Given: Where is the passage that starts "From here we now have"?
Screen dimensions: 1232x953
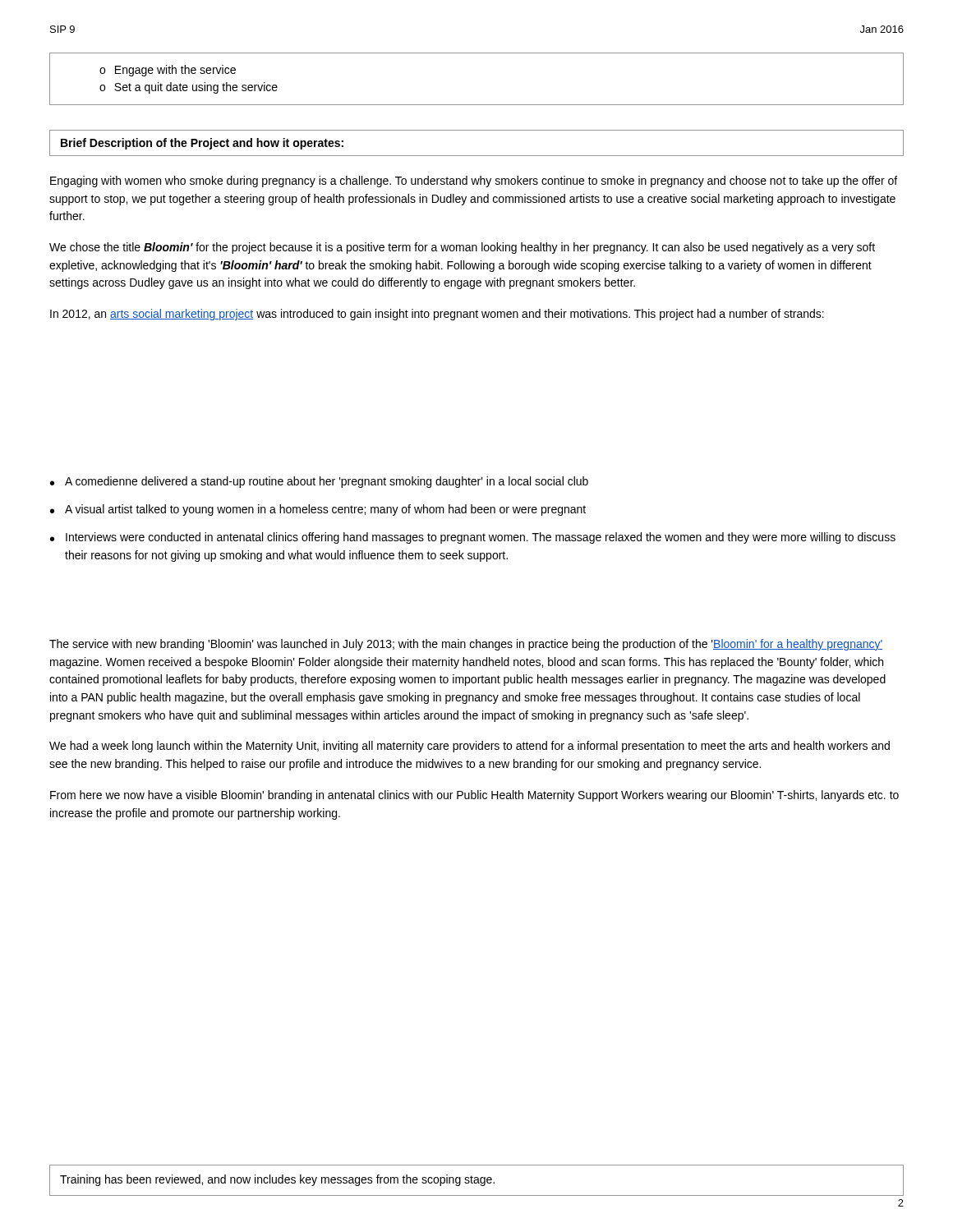Looking at the screenshot, I should pos(474,804).
